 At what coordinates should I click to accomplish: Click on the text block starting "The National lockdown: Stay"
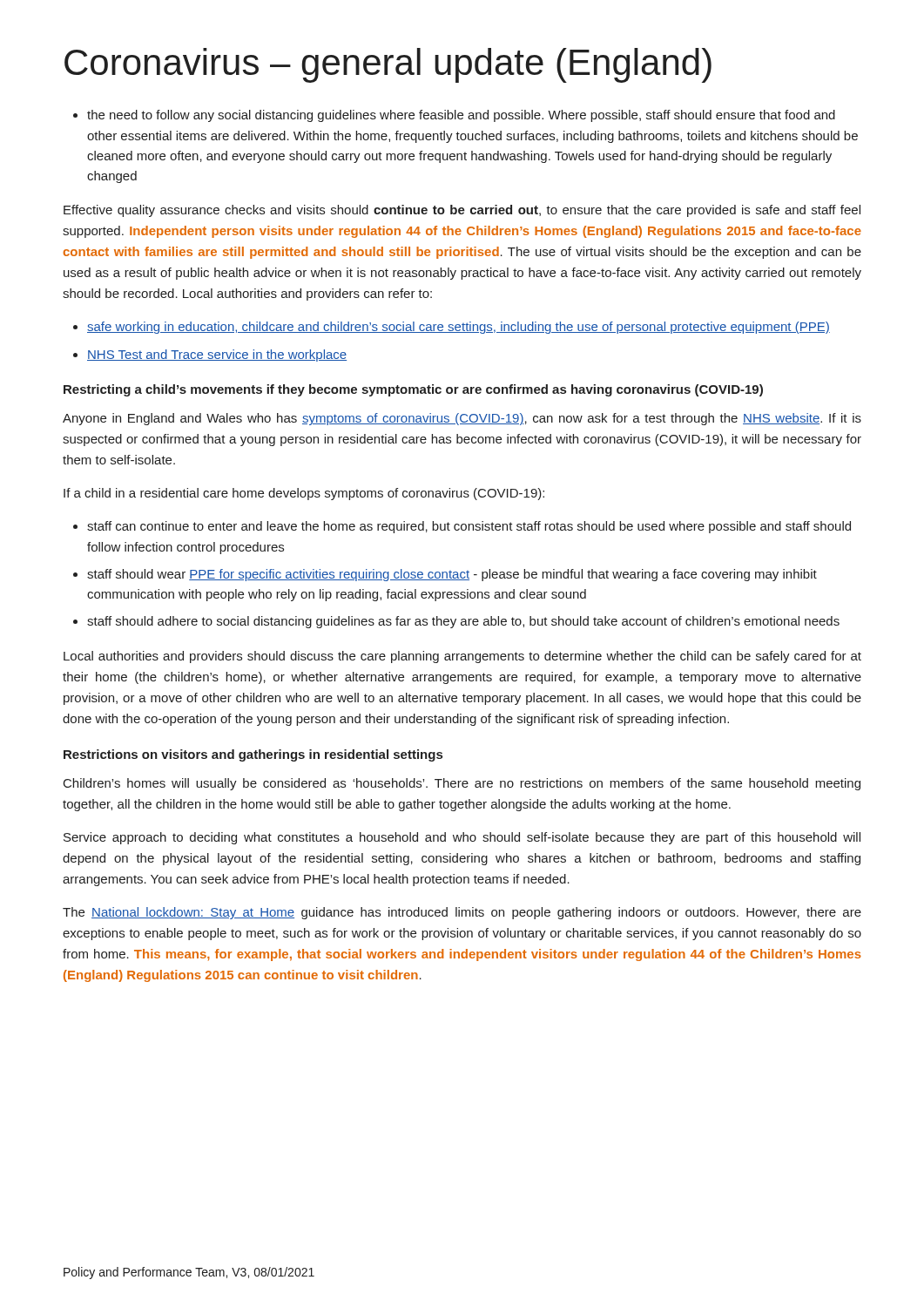pos(462,944)
